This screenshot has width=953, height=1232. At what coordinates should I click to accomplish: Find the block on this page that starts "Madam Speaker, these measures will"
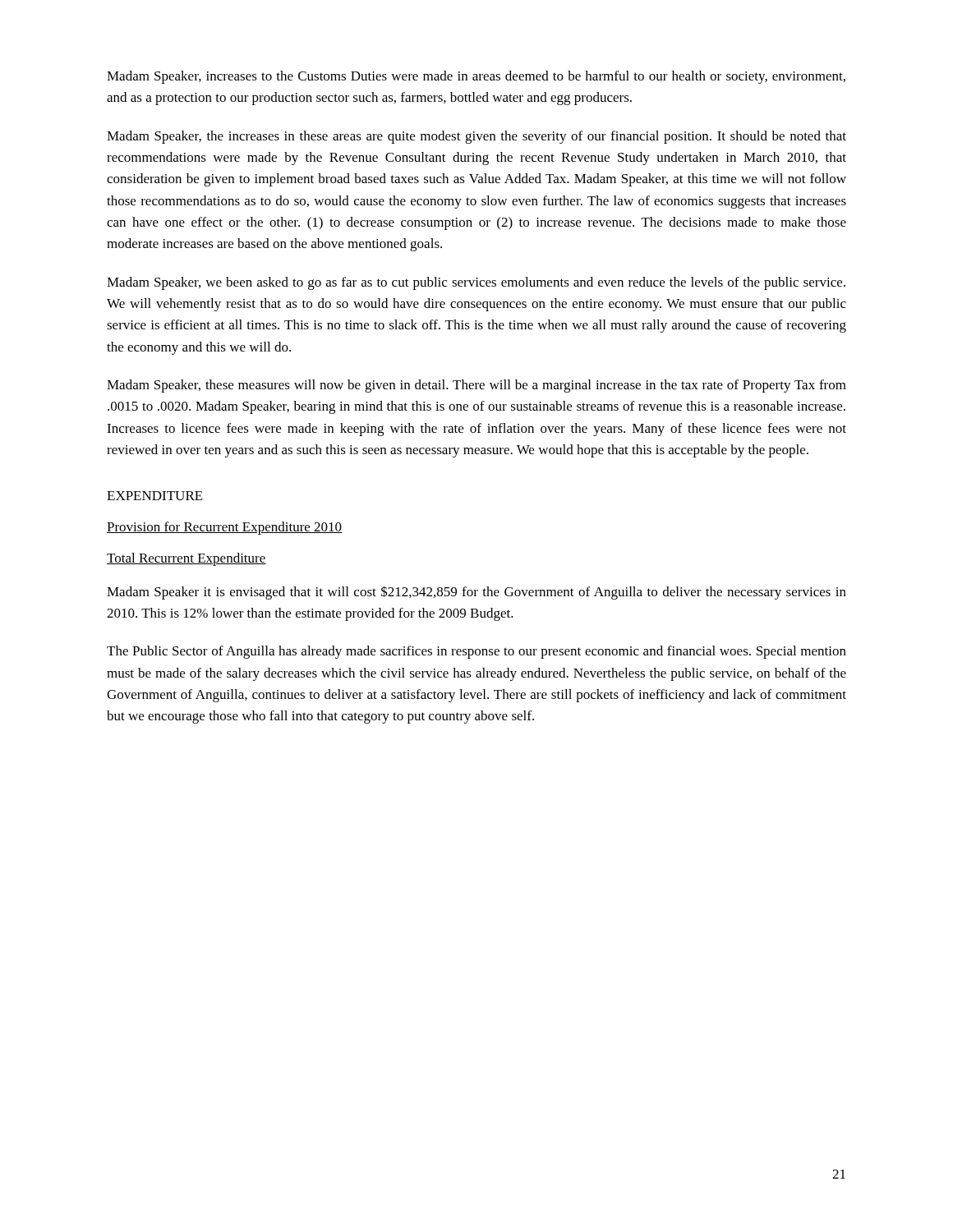click(x=476, y=417)
